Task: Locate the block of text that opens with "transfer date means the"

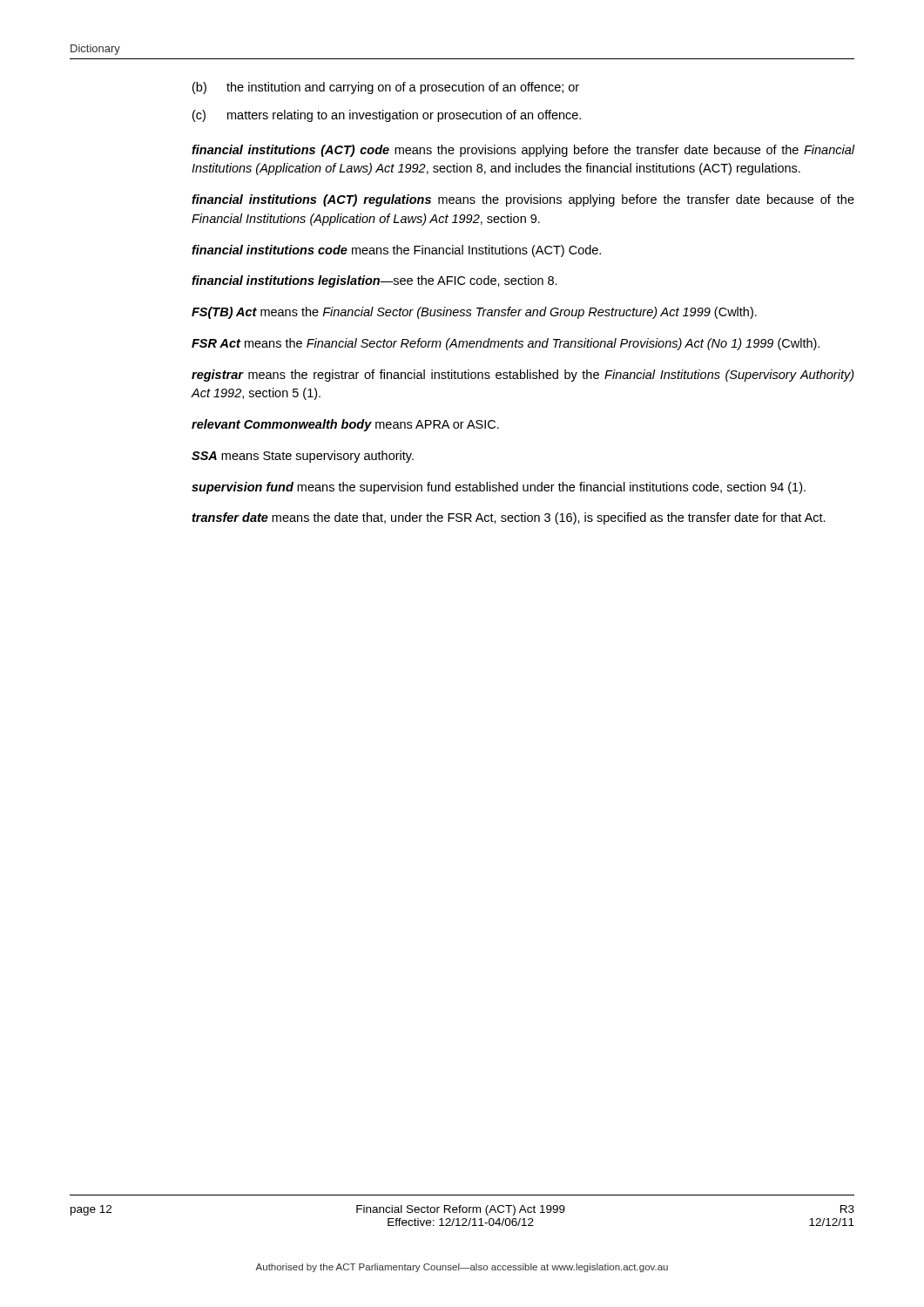Action: (x=509, y=518)
